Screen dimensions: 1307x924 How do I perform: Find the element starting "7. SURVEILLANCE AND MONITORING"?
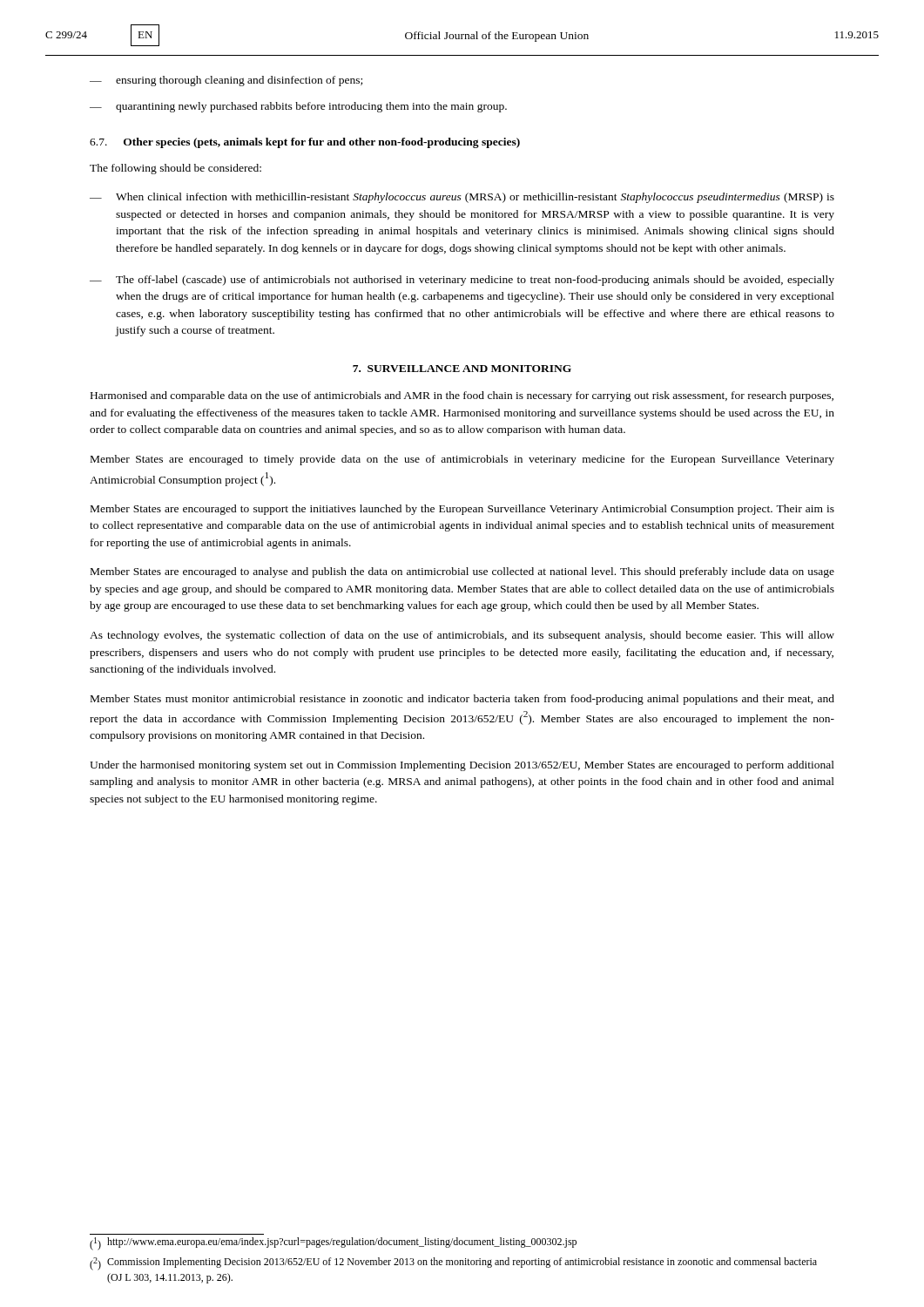(462, 368)
